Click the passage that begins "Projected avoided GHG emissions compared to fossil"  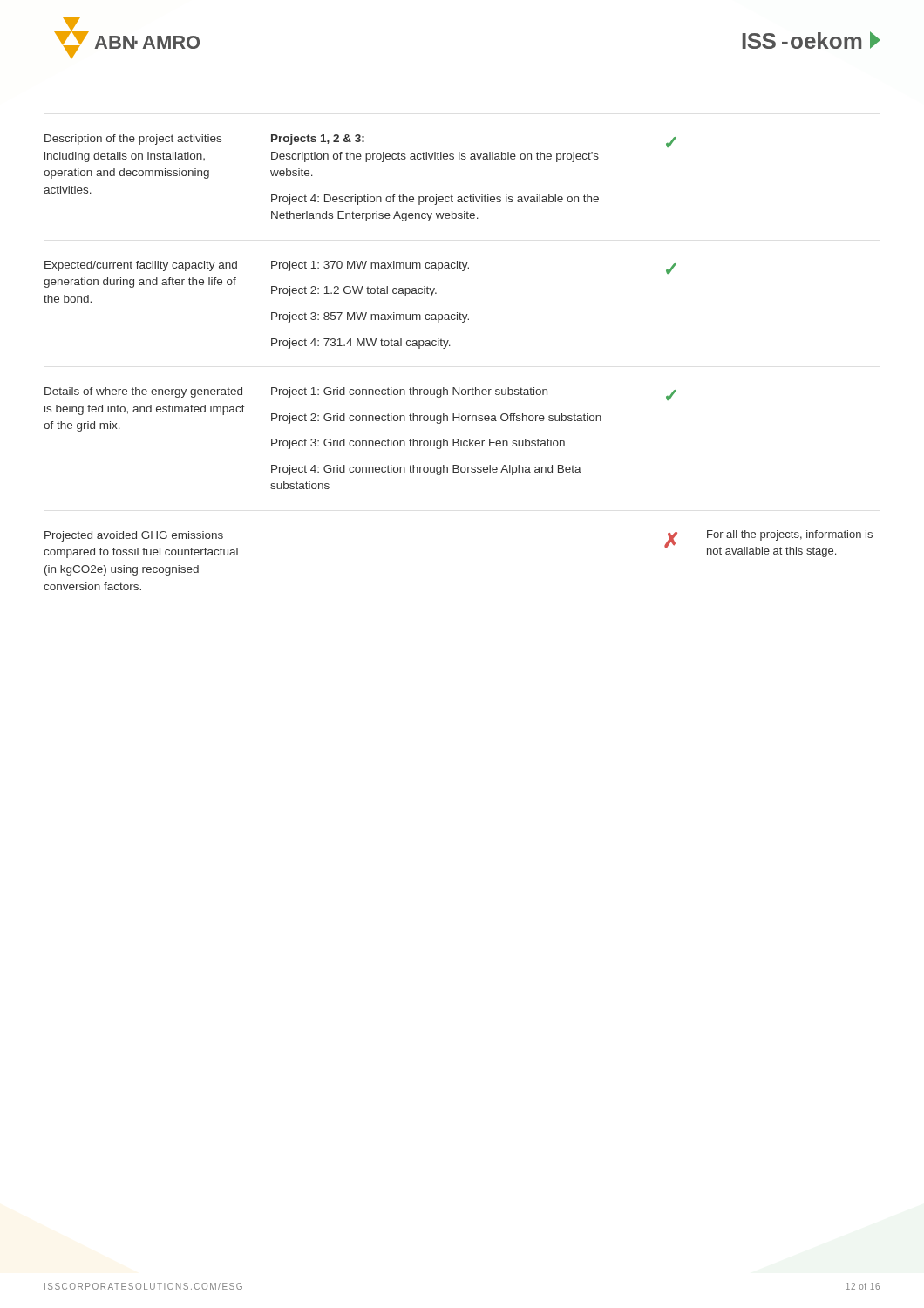pyautogui.click(x=141, y=560)
